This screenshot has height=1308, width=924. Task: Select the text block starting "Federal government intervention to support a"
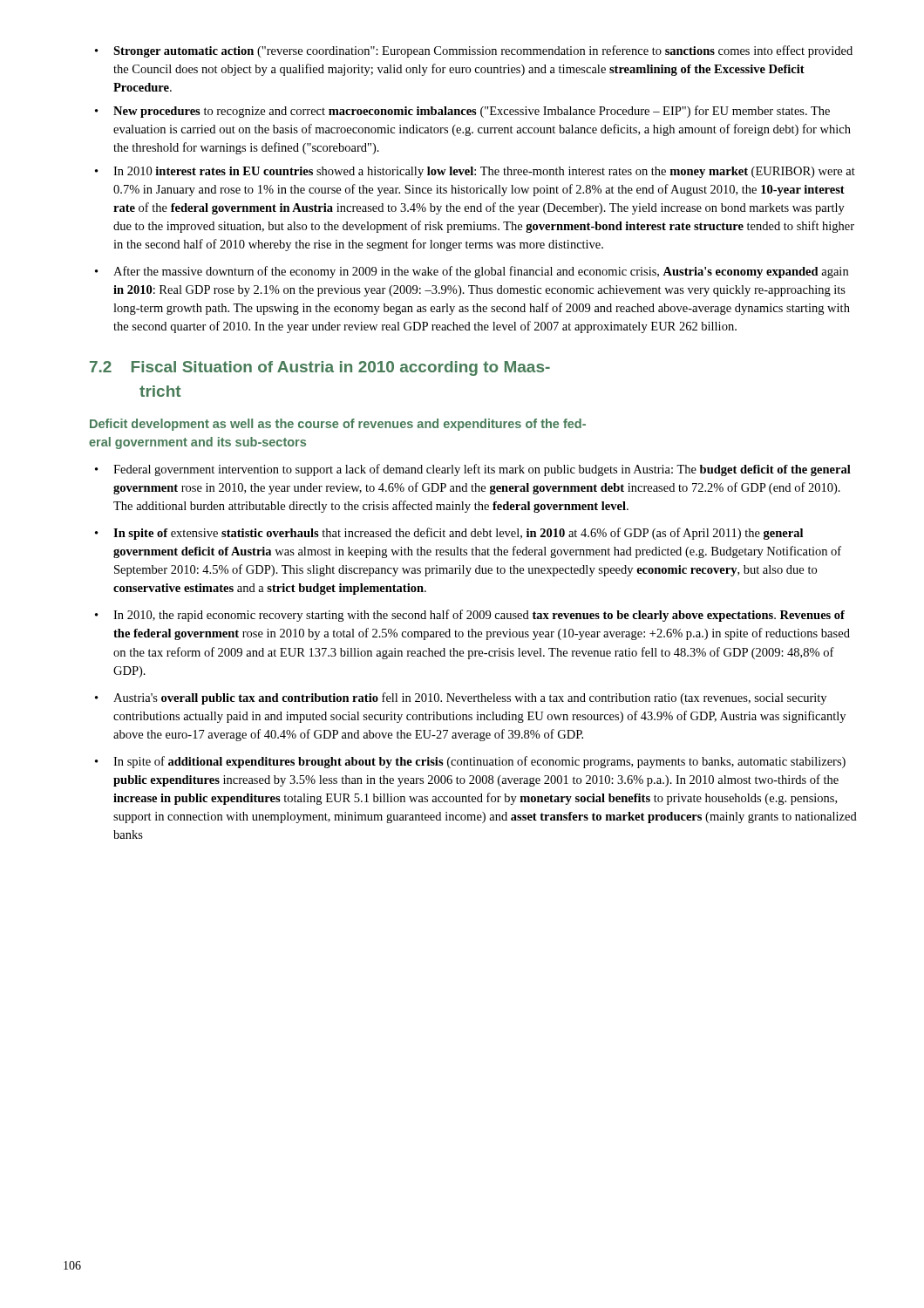[482, 488]
